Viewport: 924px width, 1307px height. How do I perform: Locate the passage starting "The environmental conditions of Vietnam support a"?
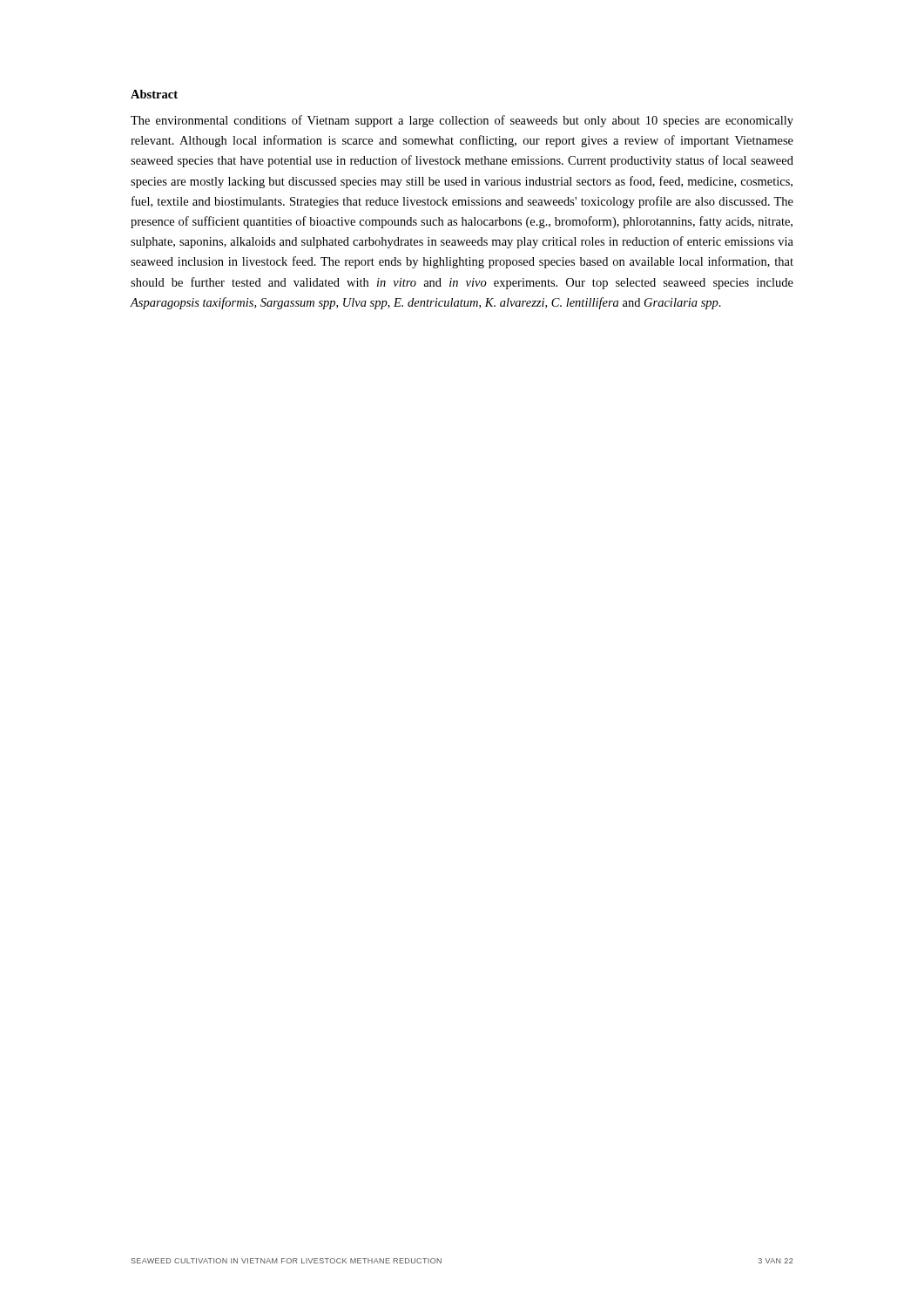click(462, 211)
